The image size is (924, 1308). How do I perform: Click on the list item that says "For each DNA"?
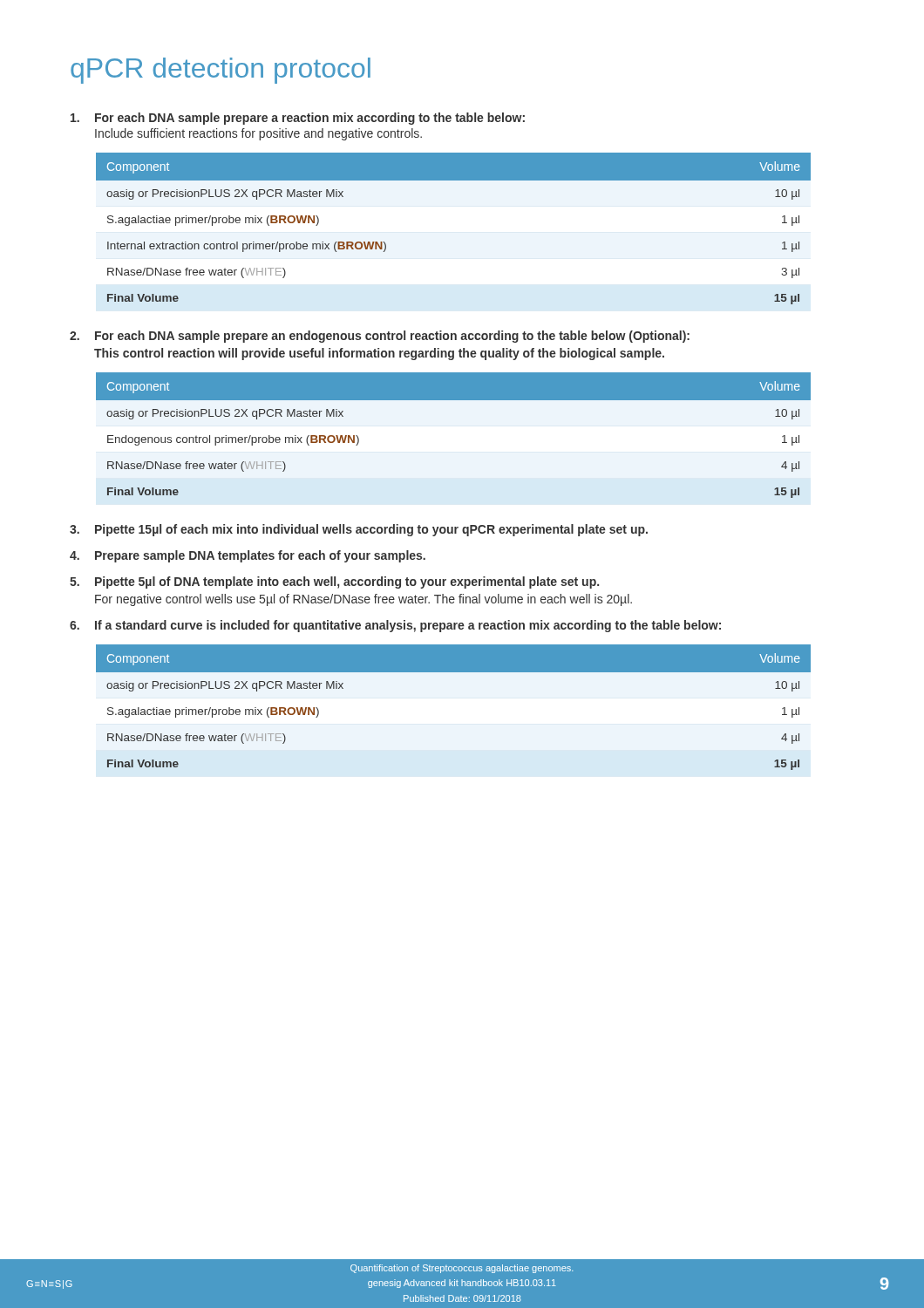coord(462,126)
